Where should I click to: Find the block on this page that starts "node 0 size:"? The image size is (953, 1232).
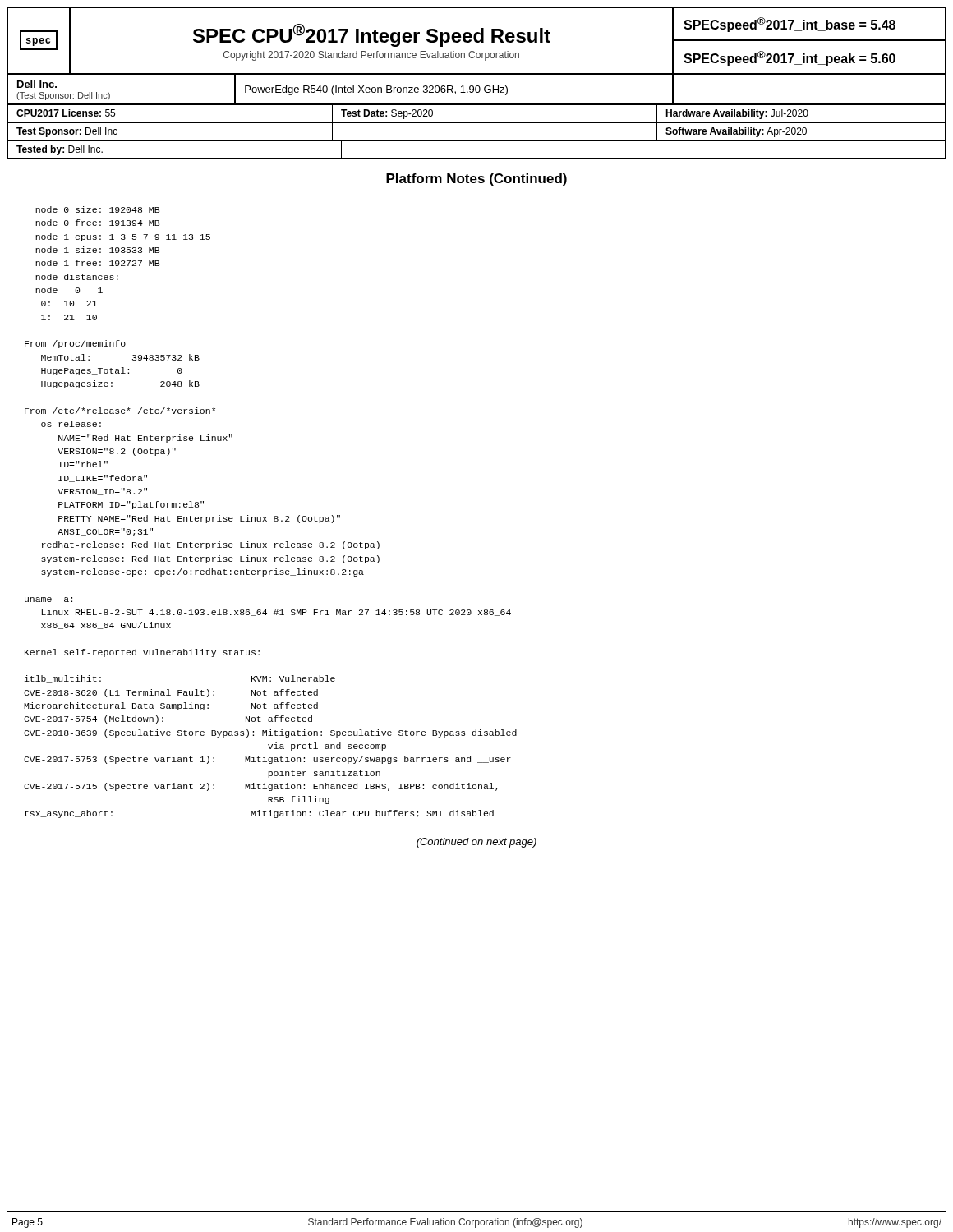(x=268, y=512)
